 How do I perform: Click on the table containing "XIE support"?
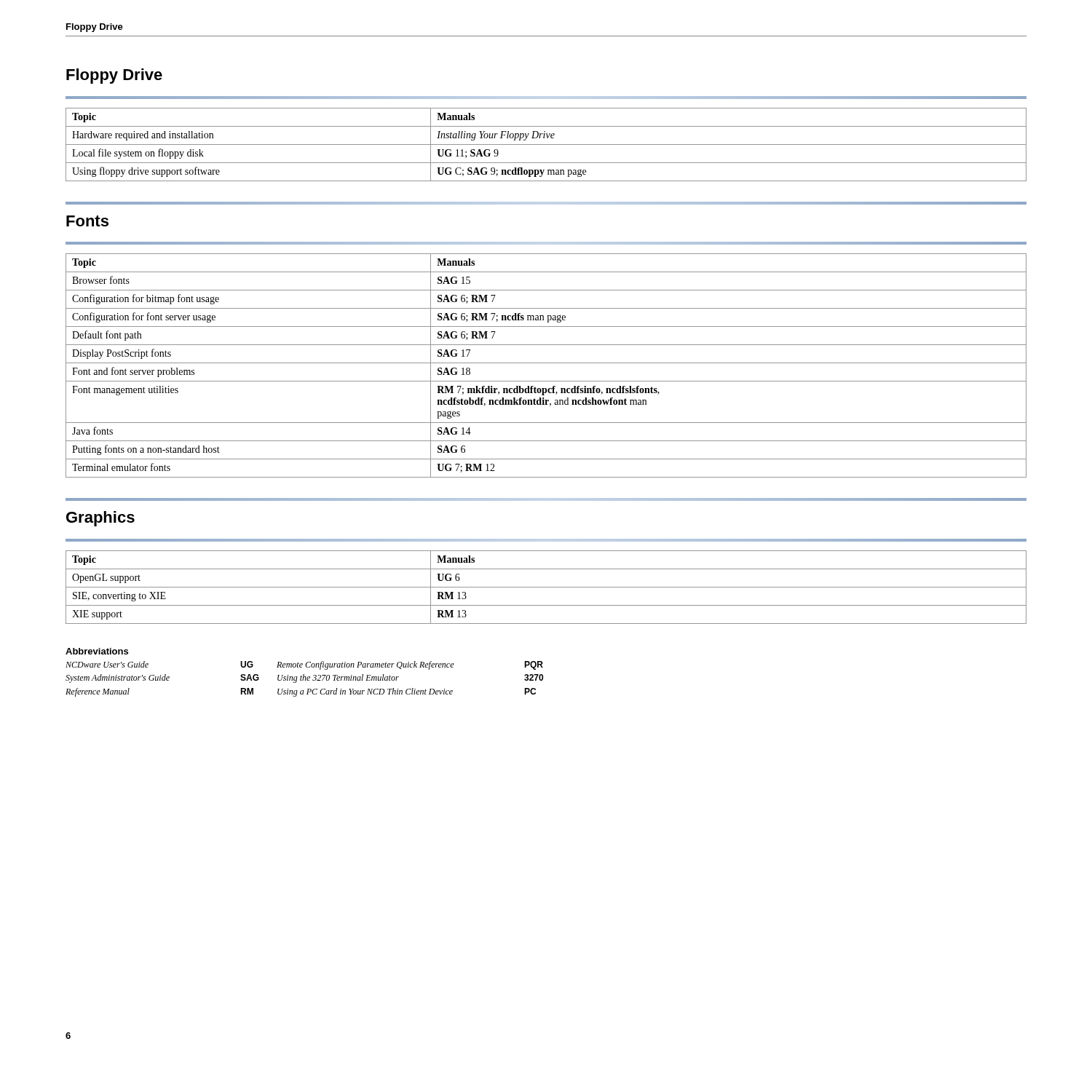546,587
